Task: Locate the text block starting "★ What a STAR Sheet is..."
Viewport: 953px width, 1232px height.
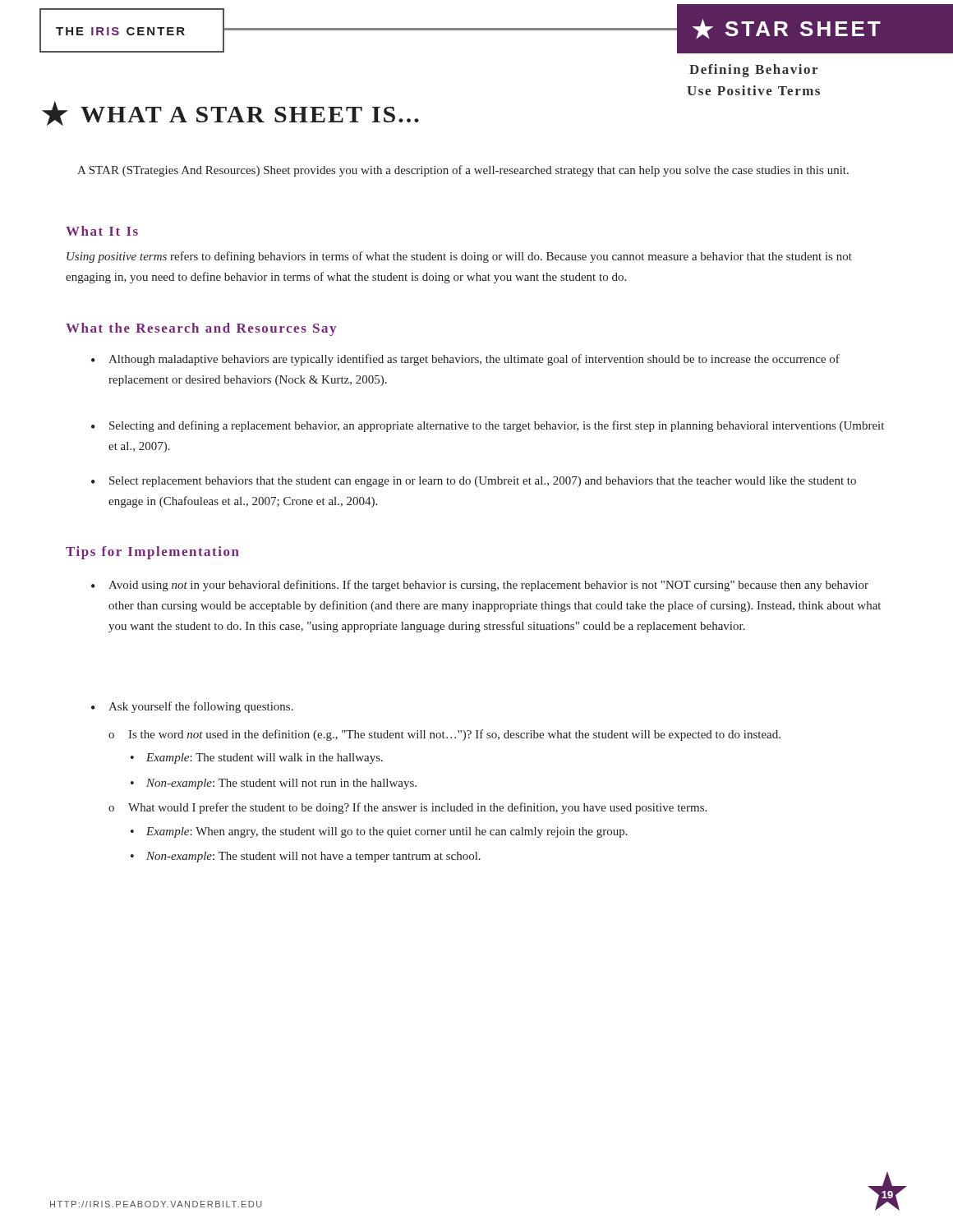Action: [230, 114]
